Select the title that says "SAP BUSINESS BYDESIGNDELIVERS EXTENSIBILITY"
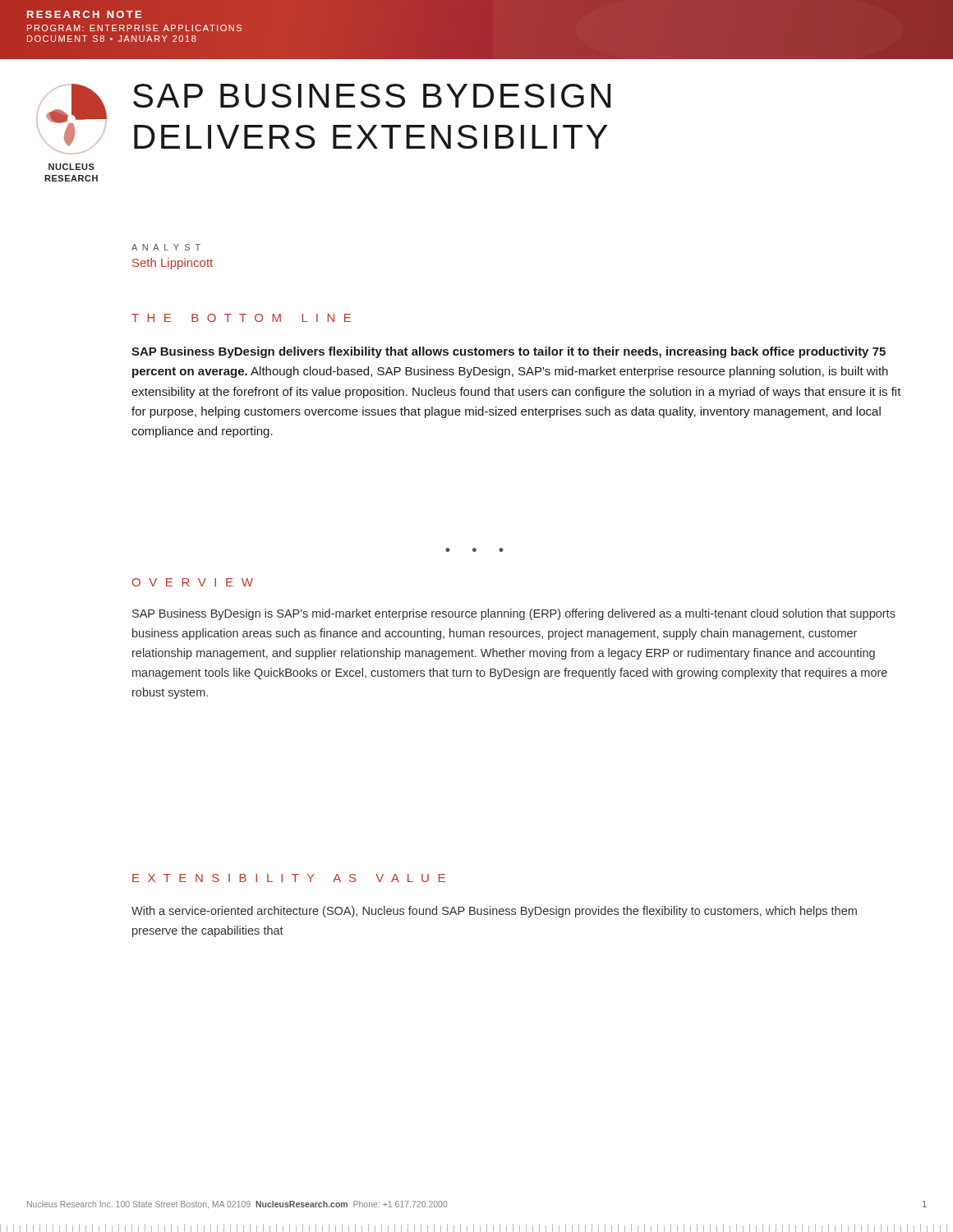Image resolution: width=953 pixels, height=1232 pixels. click(373, 116)
